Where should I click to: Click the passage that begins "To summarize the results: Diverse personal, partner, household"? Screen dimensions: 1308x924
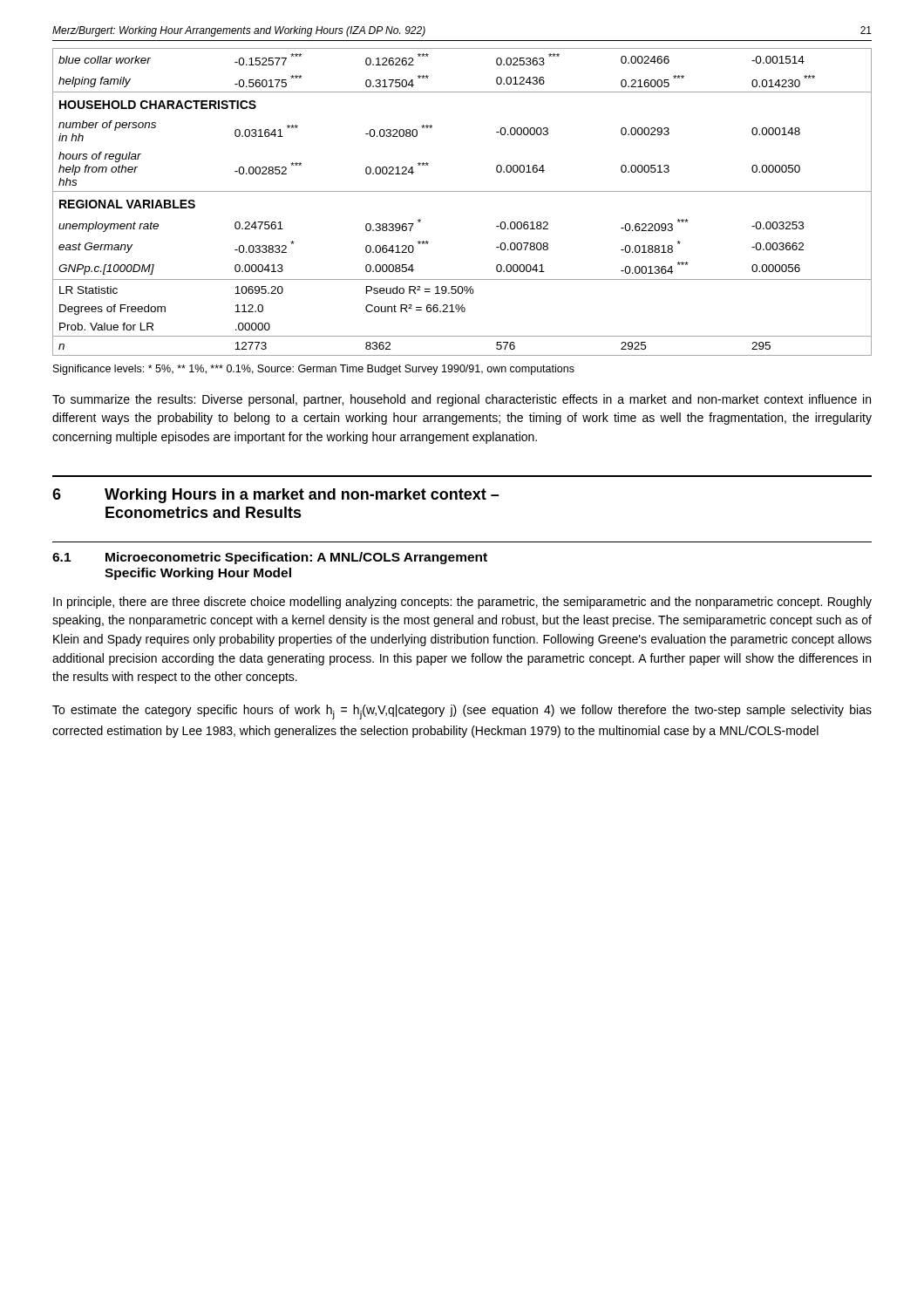[x=462, y=418]
